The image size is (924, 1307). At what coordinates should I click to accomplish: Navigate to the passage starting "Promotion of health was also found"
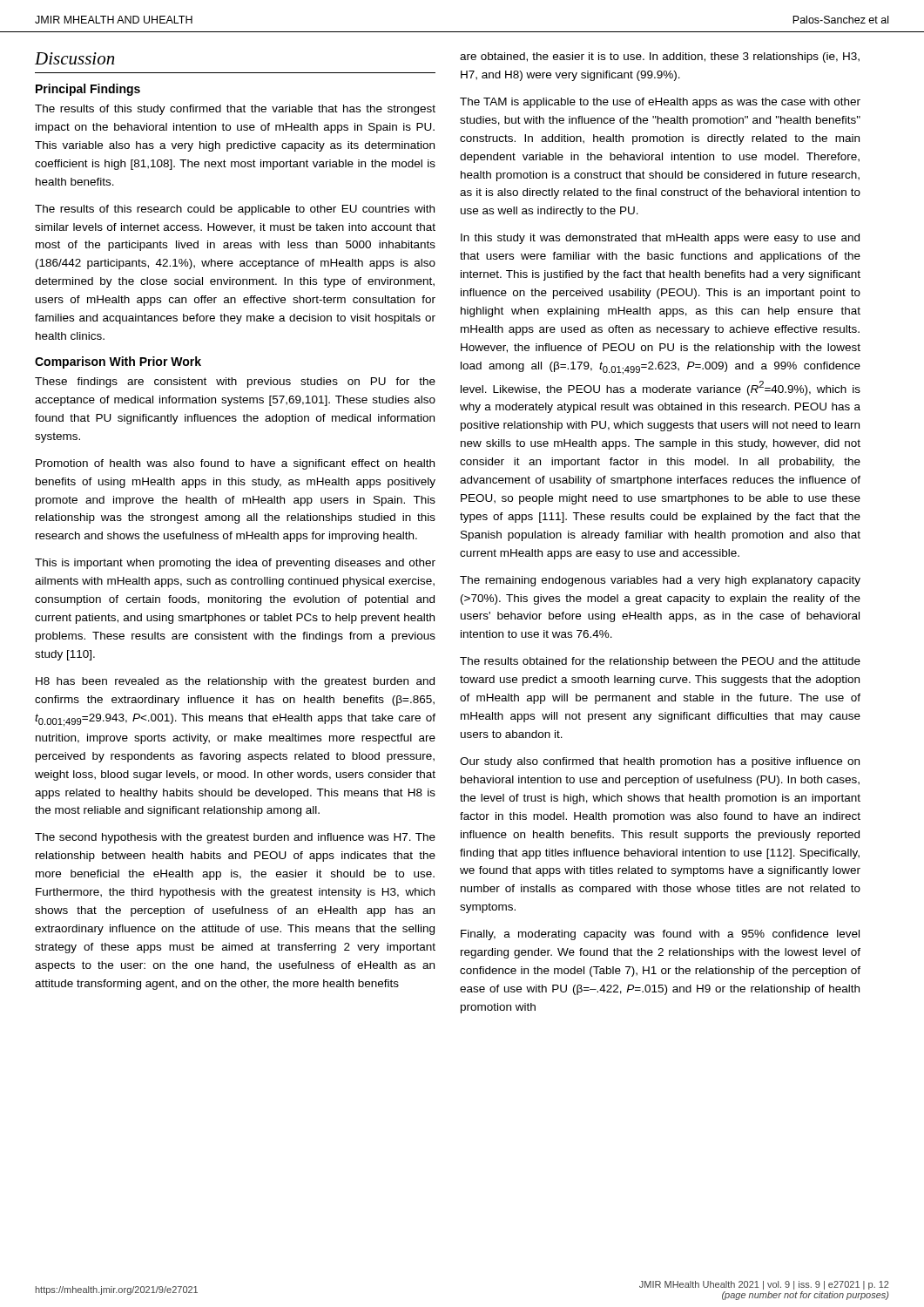[235, 499]
